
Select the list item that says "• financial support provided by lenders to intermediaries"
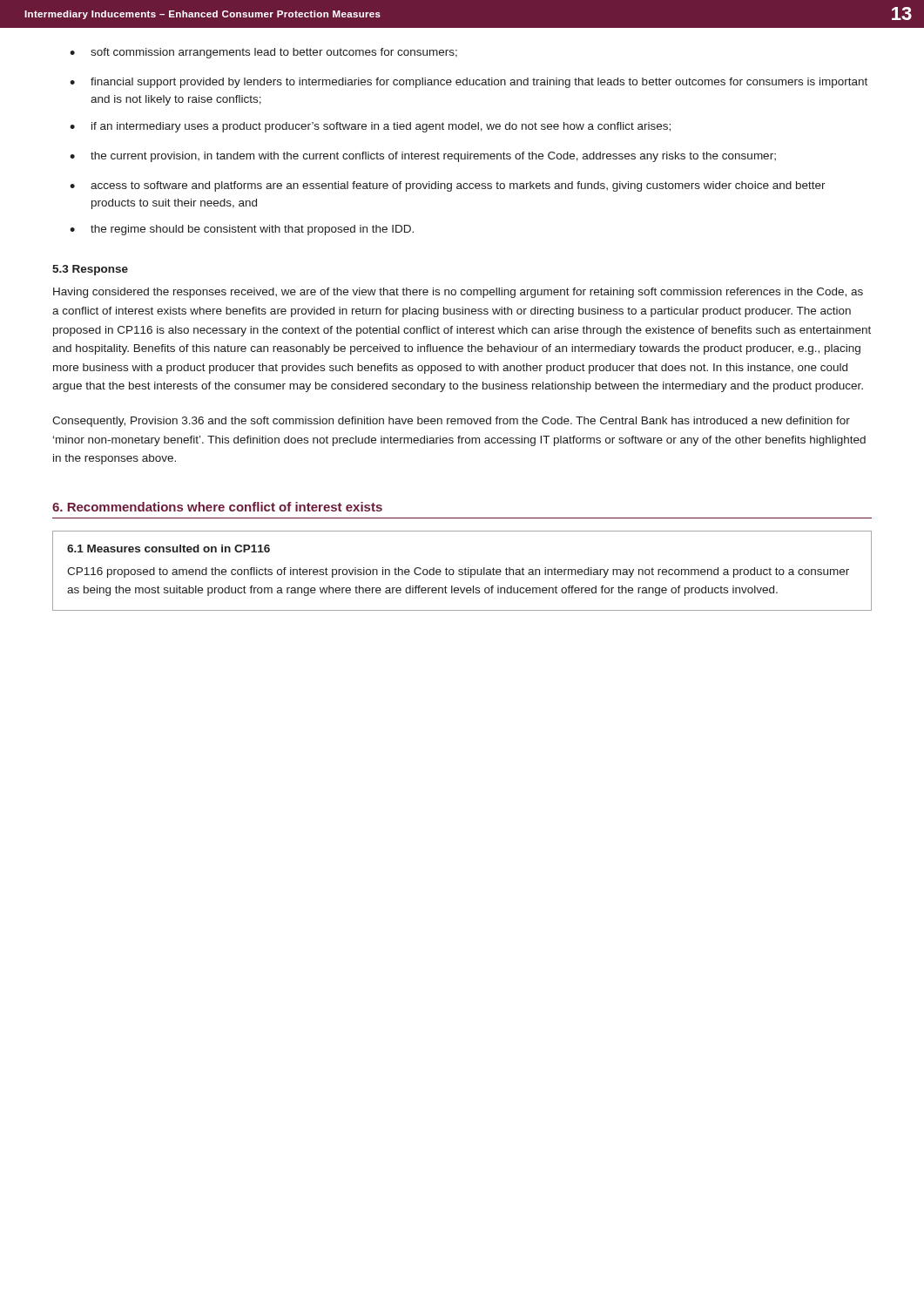coord(471,91)
